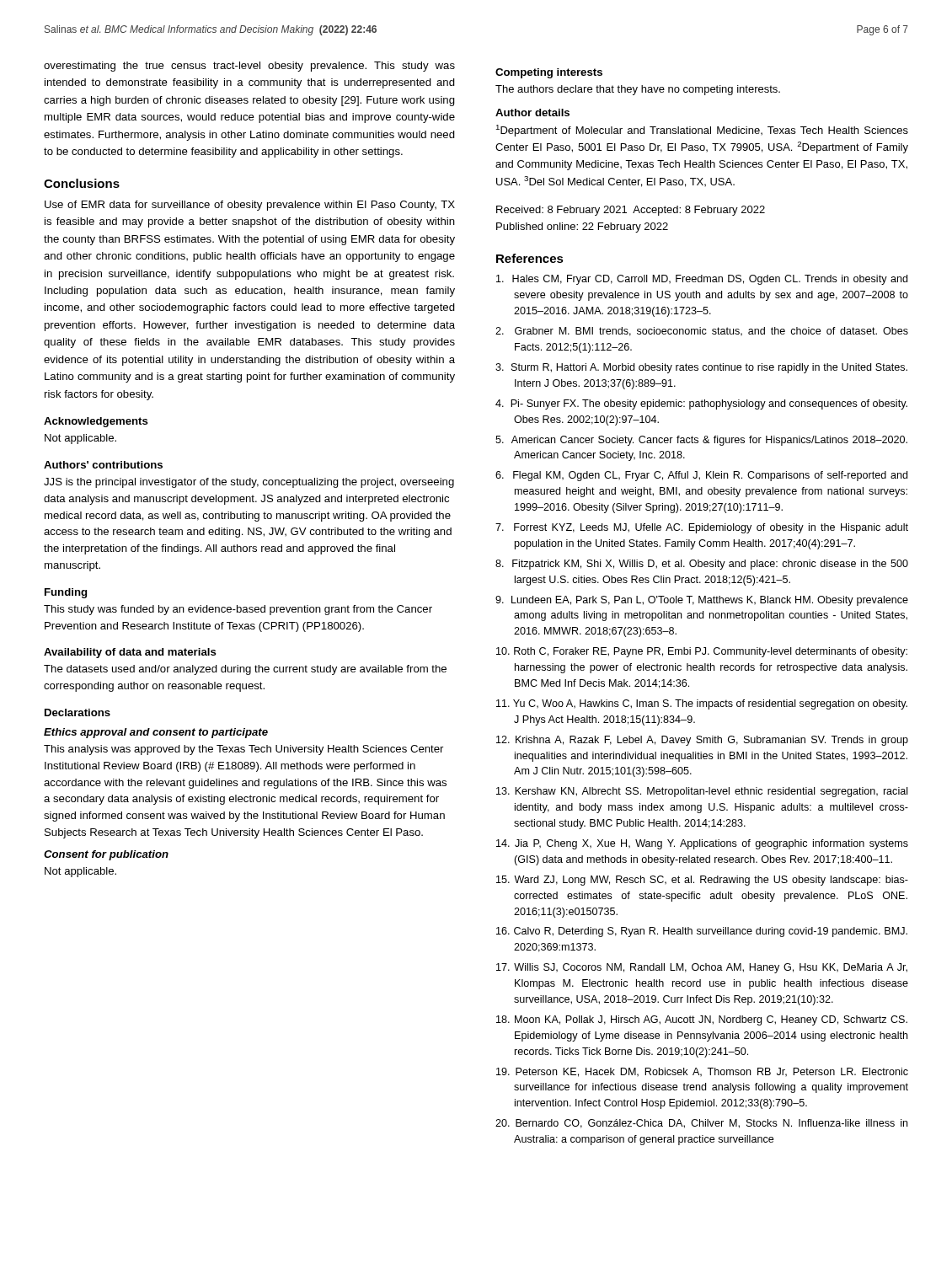The height and width of the screenshot is (1264, 952).
Task: Find the block on this page that starts "This analysis was approved by the Texas Tech"
Action: tap(245, 790)
